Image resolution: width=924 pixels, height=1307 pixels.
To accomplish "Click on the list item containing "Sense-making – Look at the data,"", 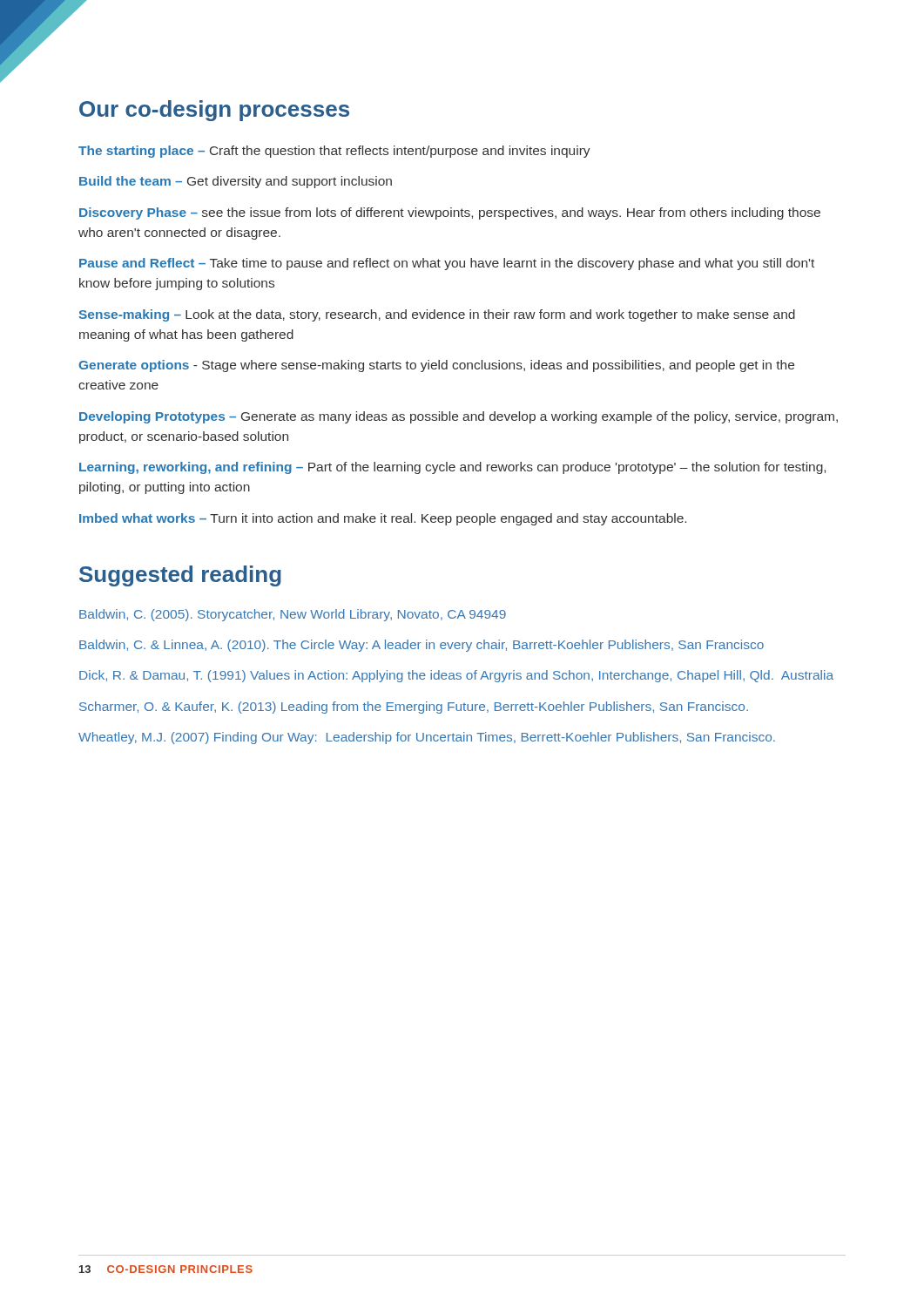I will pos(437,324).
